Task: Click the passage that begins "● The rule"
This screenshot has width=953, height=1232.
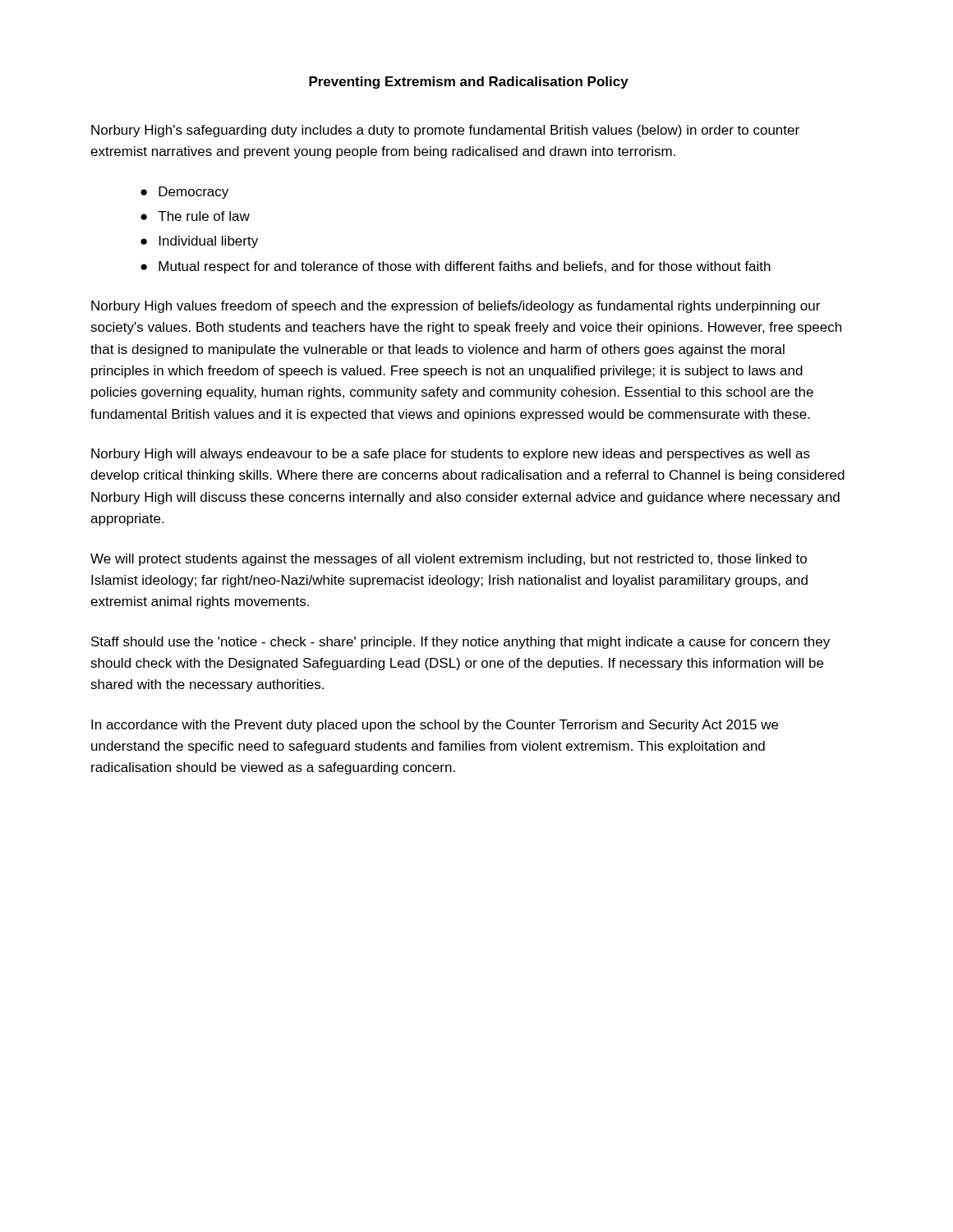Action: click(195, 217)
